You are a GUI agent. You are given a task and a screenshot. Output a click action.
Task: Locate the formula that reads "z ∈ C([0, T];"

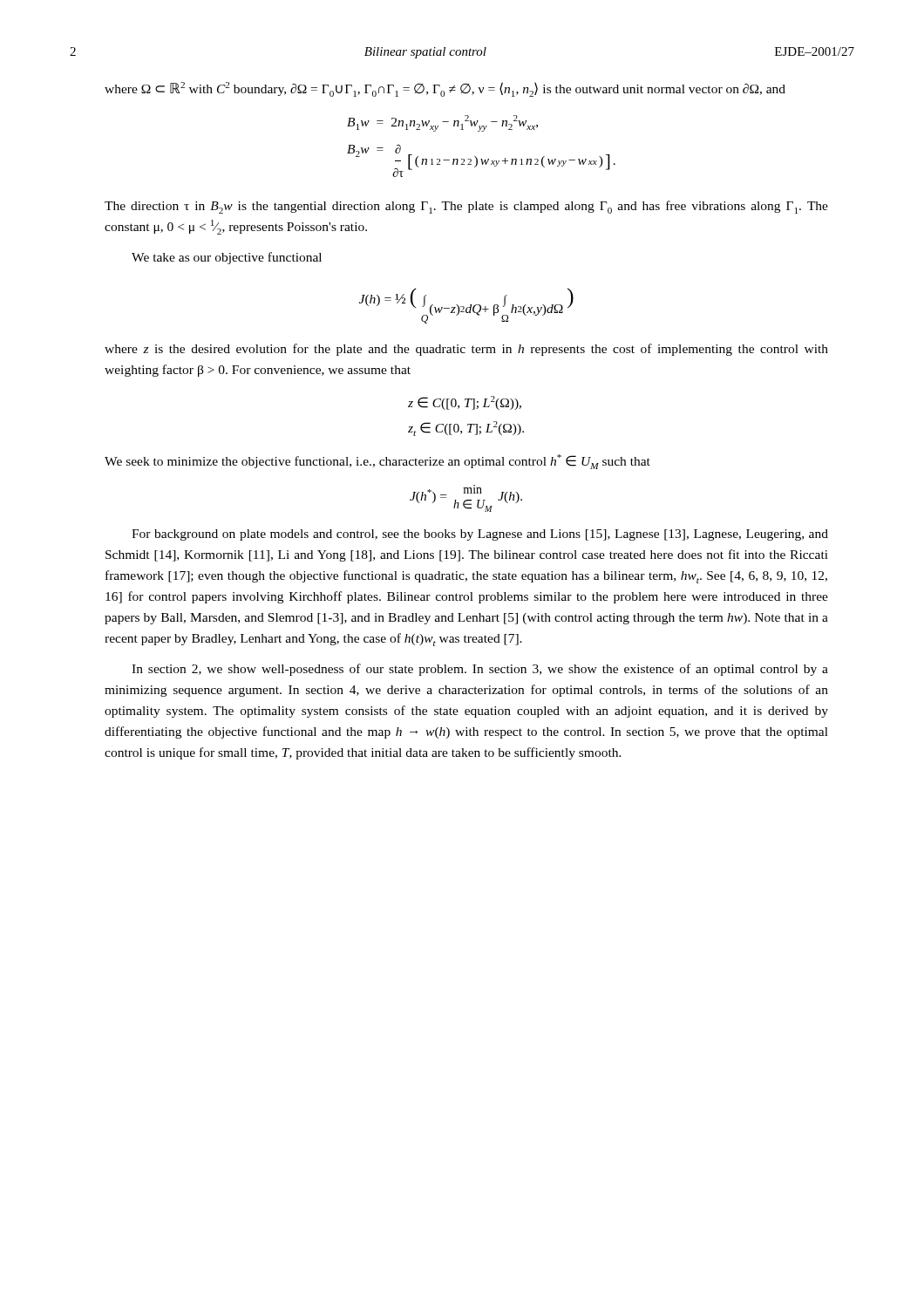466,416
